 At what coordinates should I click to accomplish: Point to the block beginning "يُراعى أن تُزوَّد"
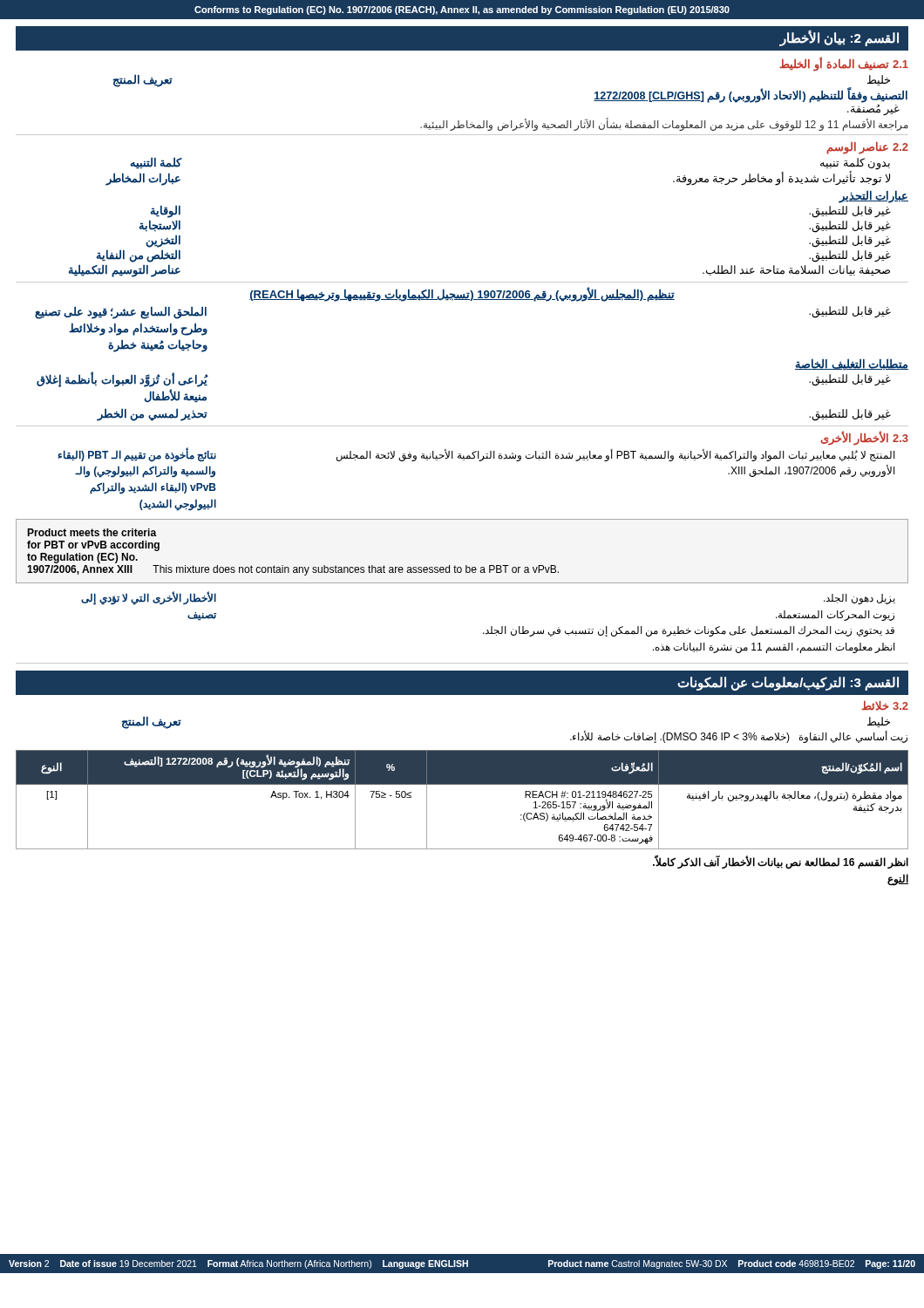pos(858,380)
